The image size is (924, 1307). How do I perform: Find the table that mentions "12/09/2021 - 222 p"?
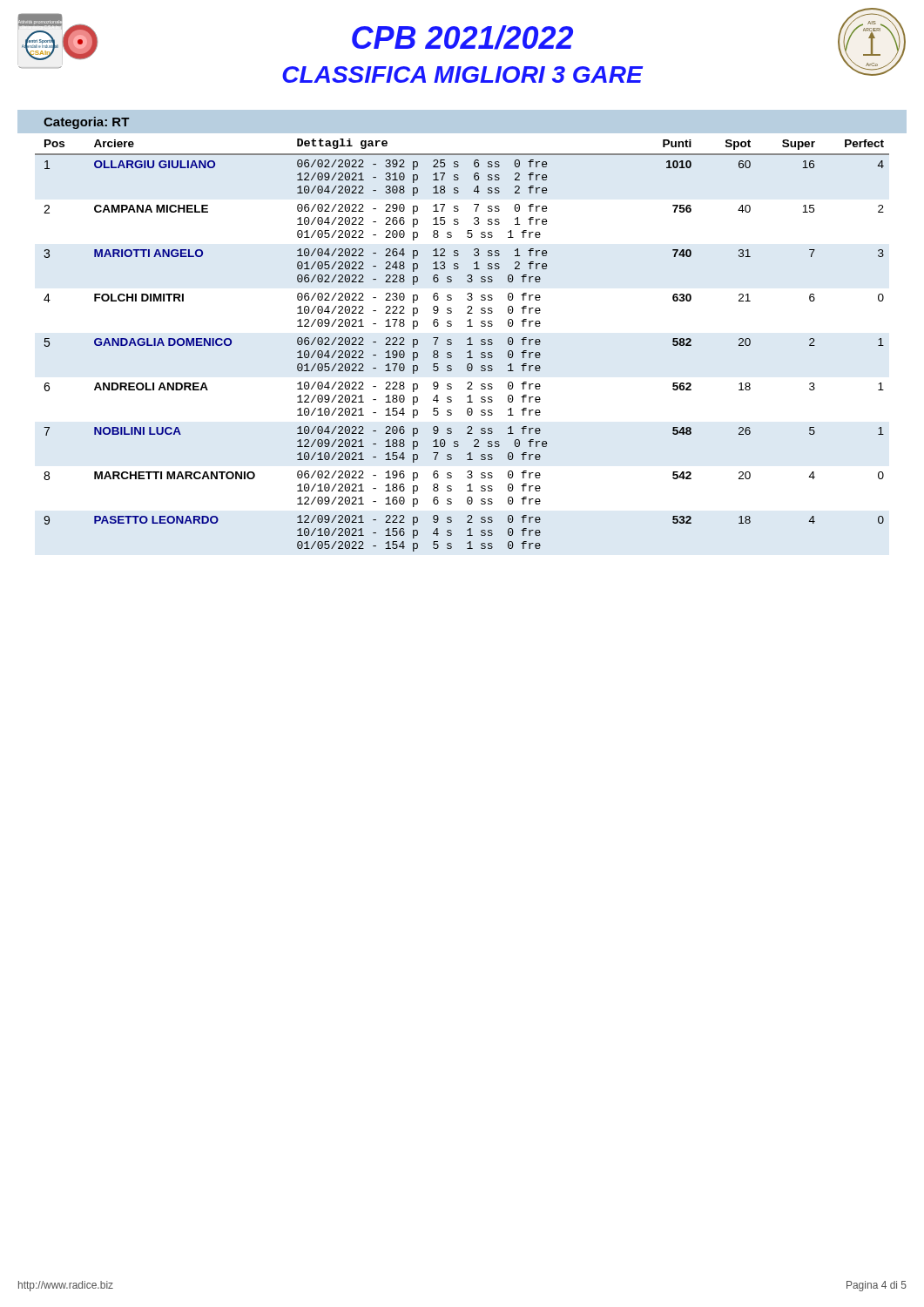(x=462, y=344)
